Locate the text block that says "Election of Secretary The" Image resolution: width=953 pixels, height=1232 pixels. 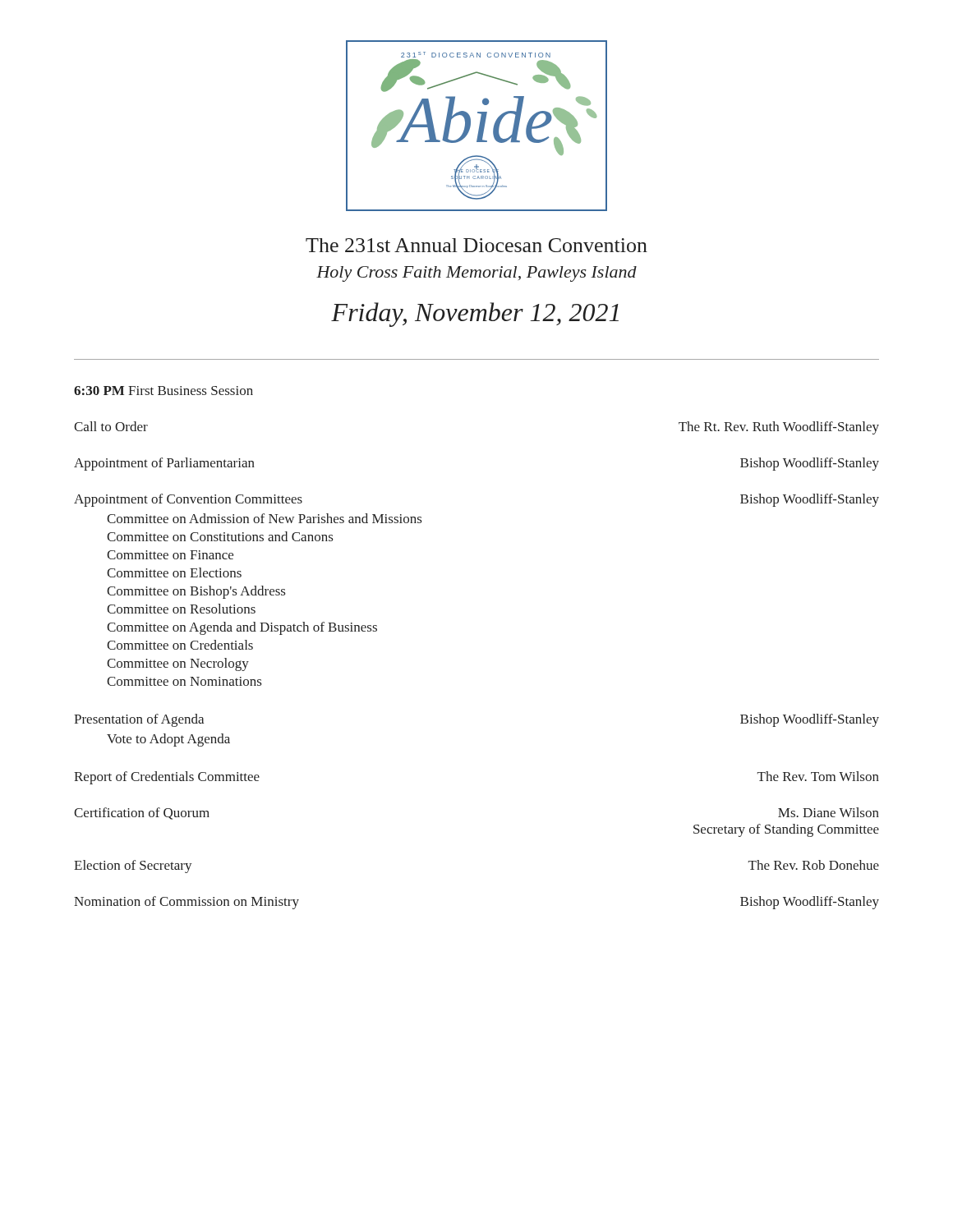(134, 866)
